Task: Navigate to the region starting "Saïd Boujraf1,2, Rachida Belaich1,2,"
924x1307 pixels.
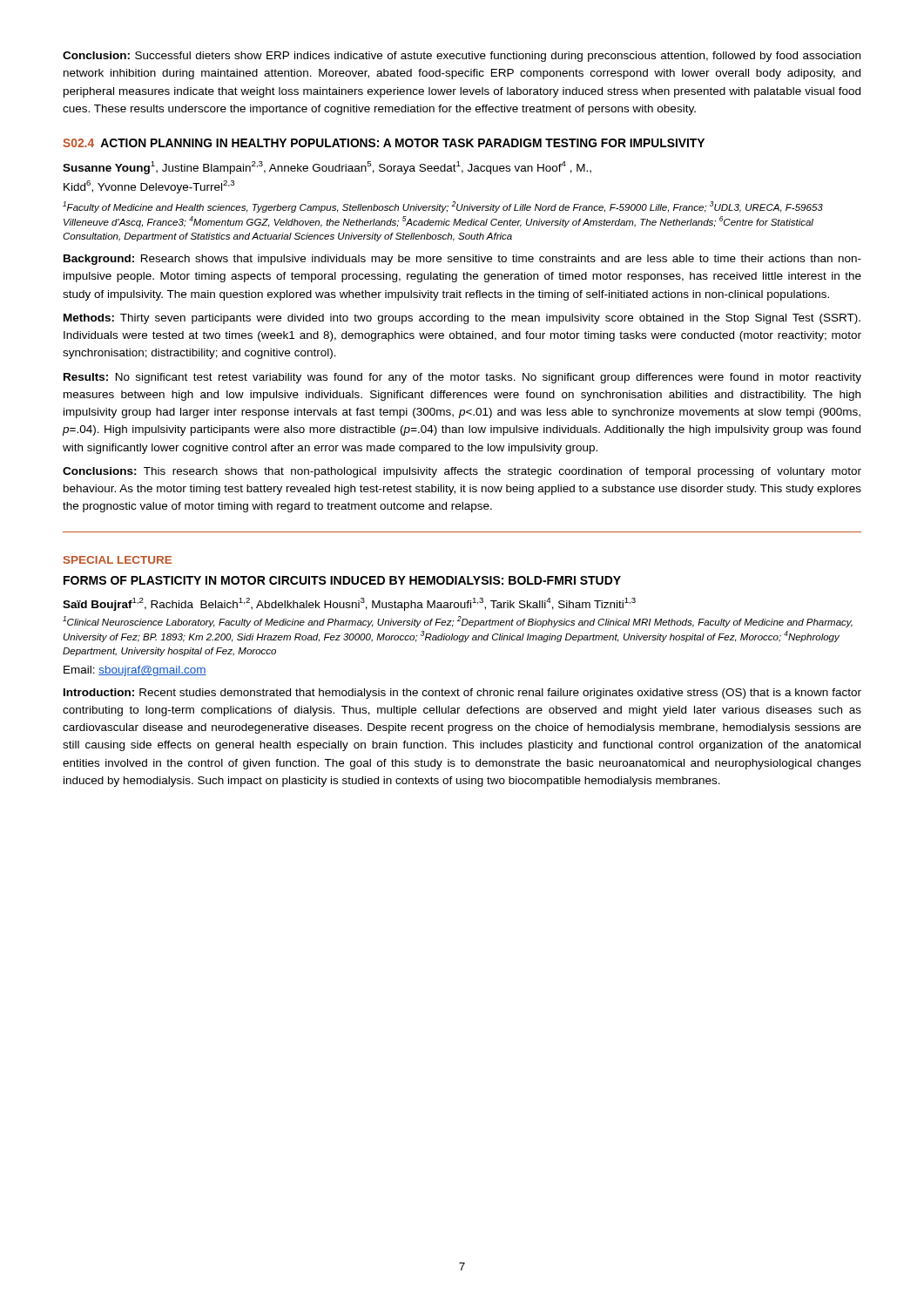Action: click(349, 603)
